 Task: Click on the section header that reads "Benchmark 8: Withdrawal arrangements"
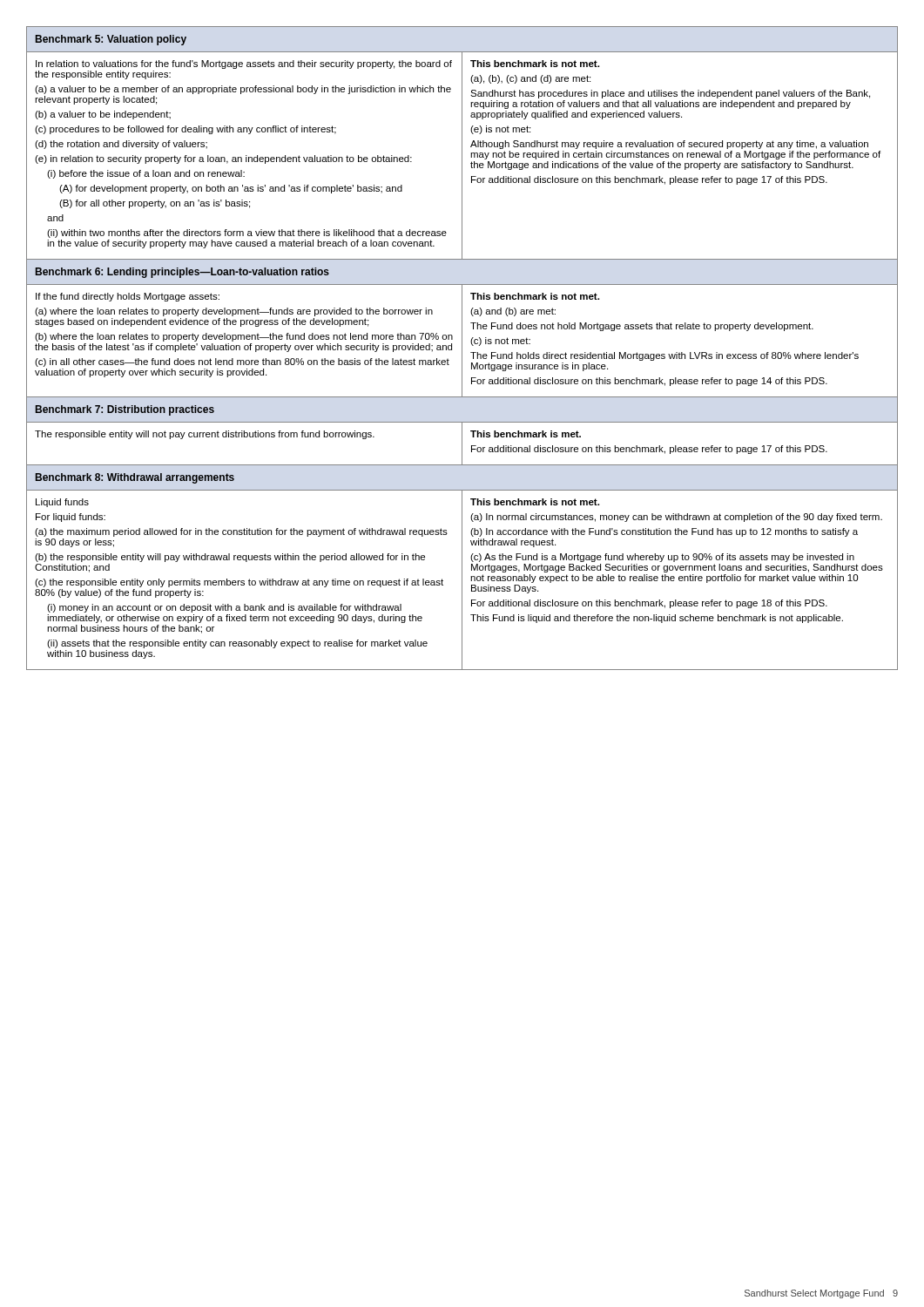click(135, 478)
